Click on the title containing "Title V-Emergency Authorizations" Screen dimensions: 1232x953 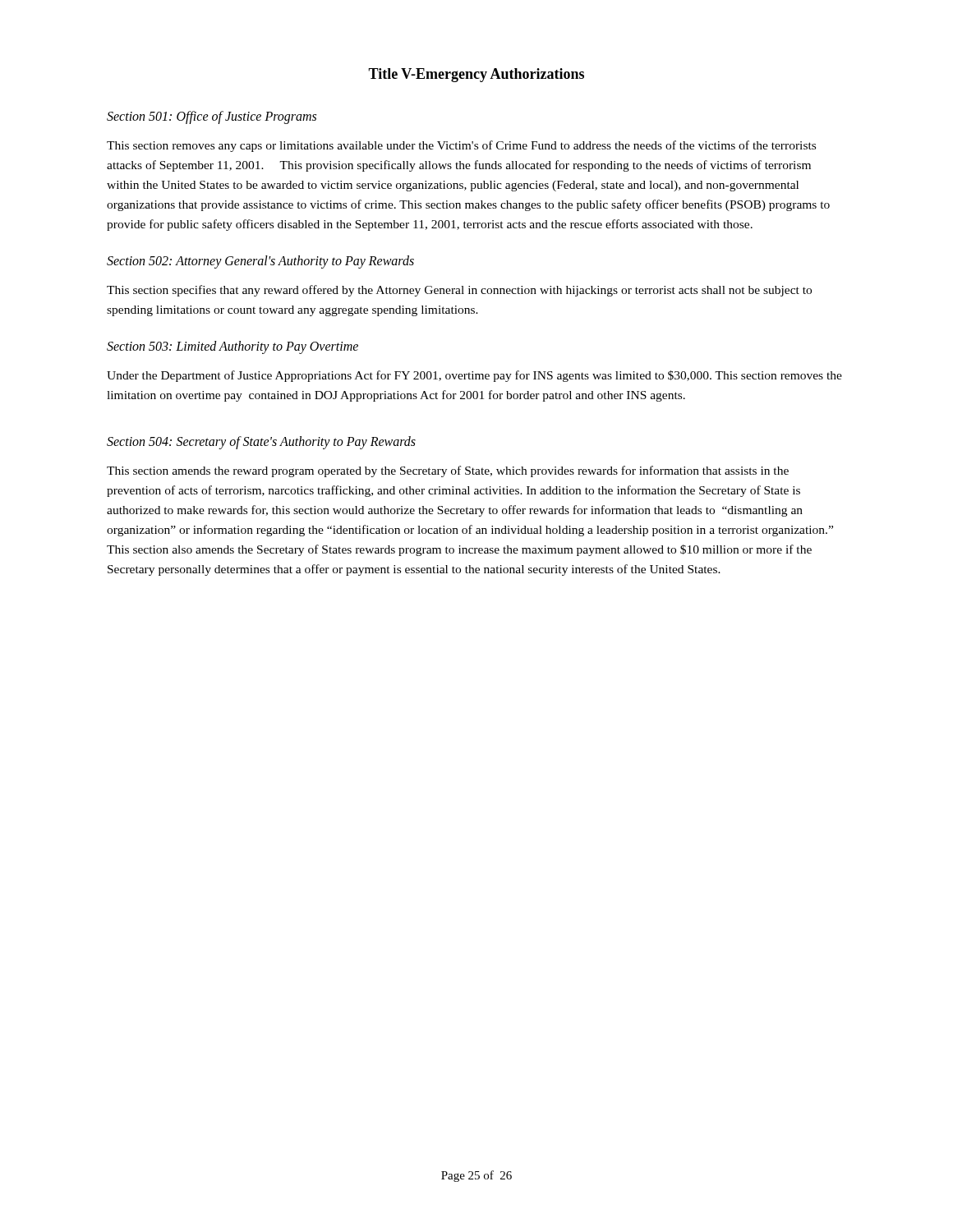tap(476, 74)
